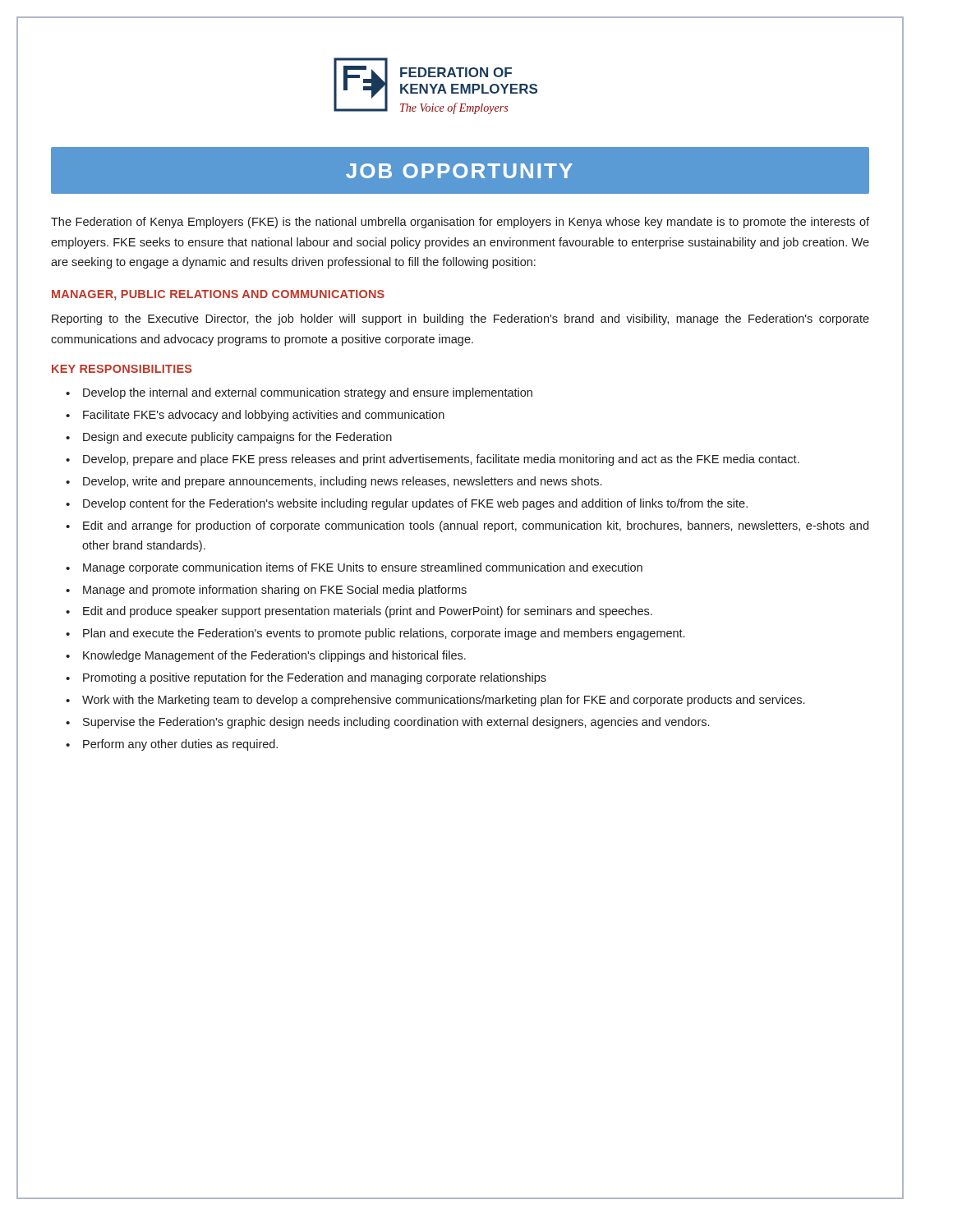Click on the element starting "Manage corporate communication items of FKE"

pos(363,567)
